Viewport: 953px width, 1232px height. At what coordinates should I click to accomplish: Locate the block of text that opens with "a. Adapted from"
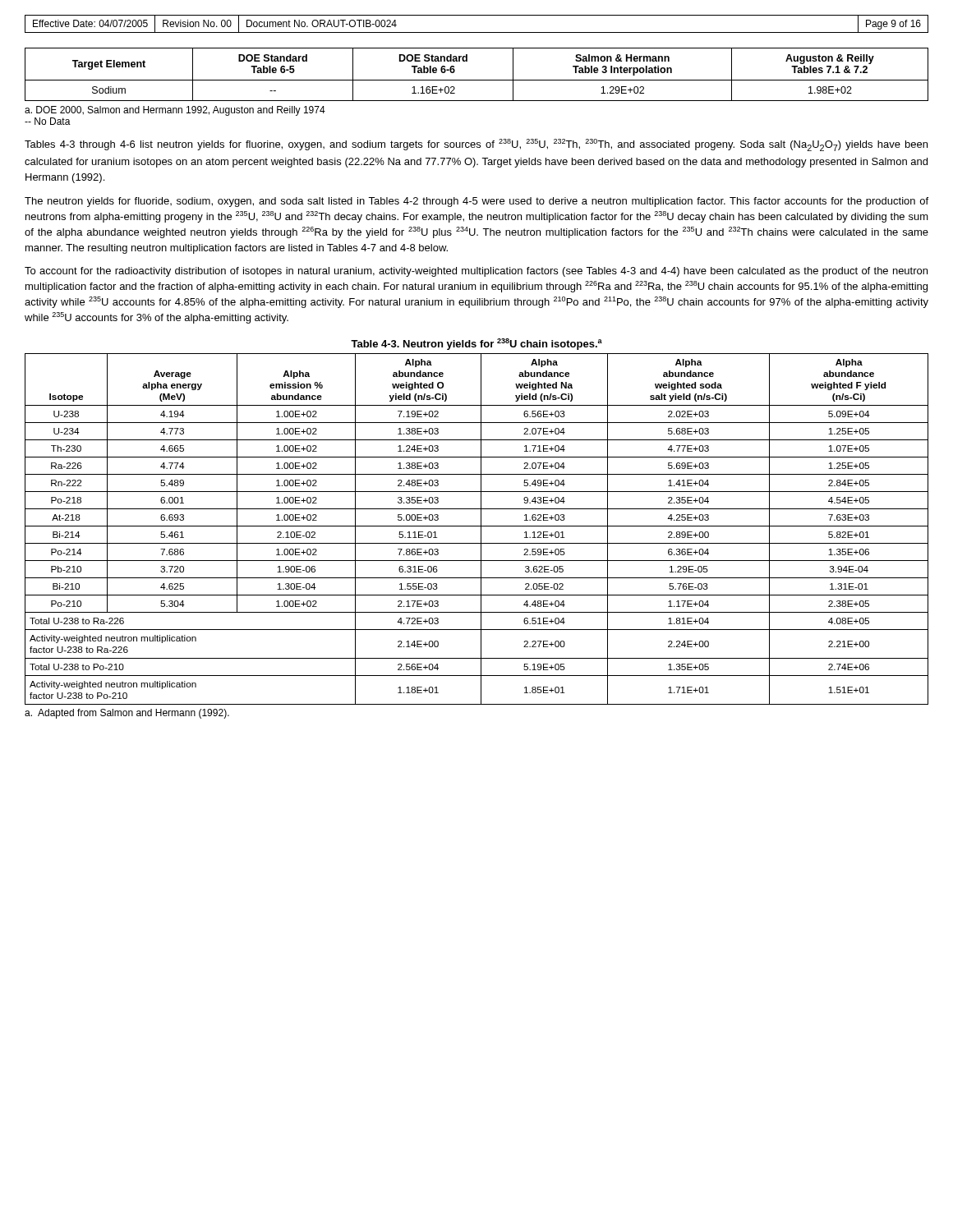[x=127, y=713]
